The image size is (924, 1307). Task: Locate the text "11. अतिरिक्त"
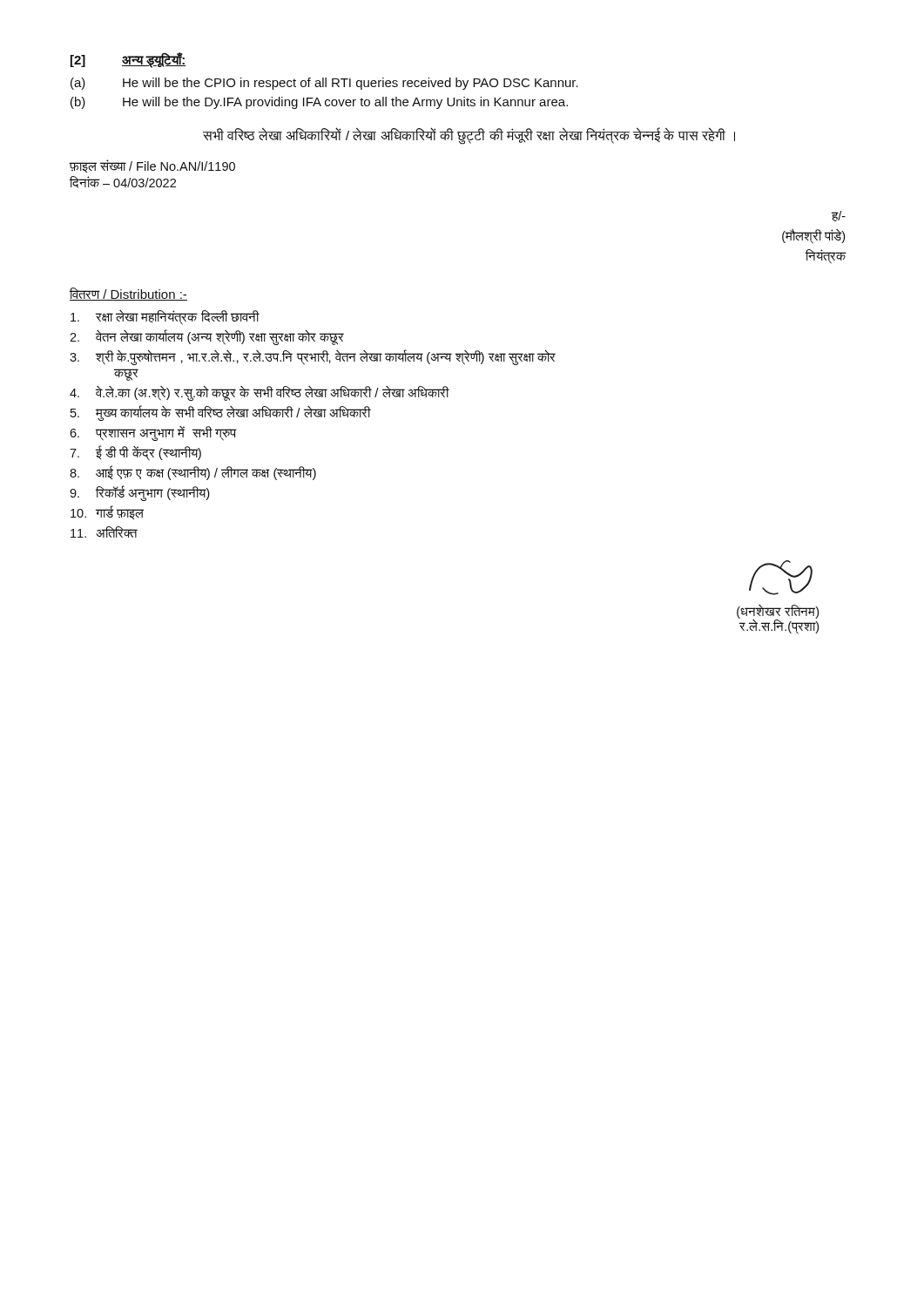tap(104, 532)
